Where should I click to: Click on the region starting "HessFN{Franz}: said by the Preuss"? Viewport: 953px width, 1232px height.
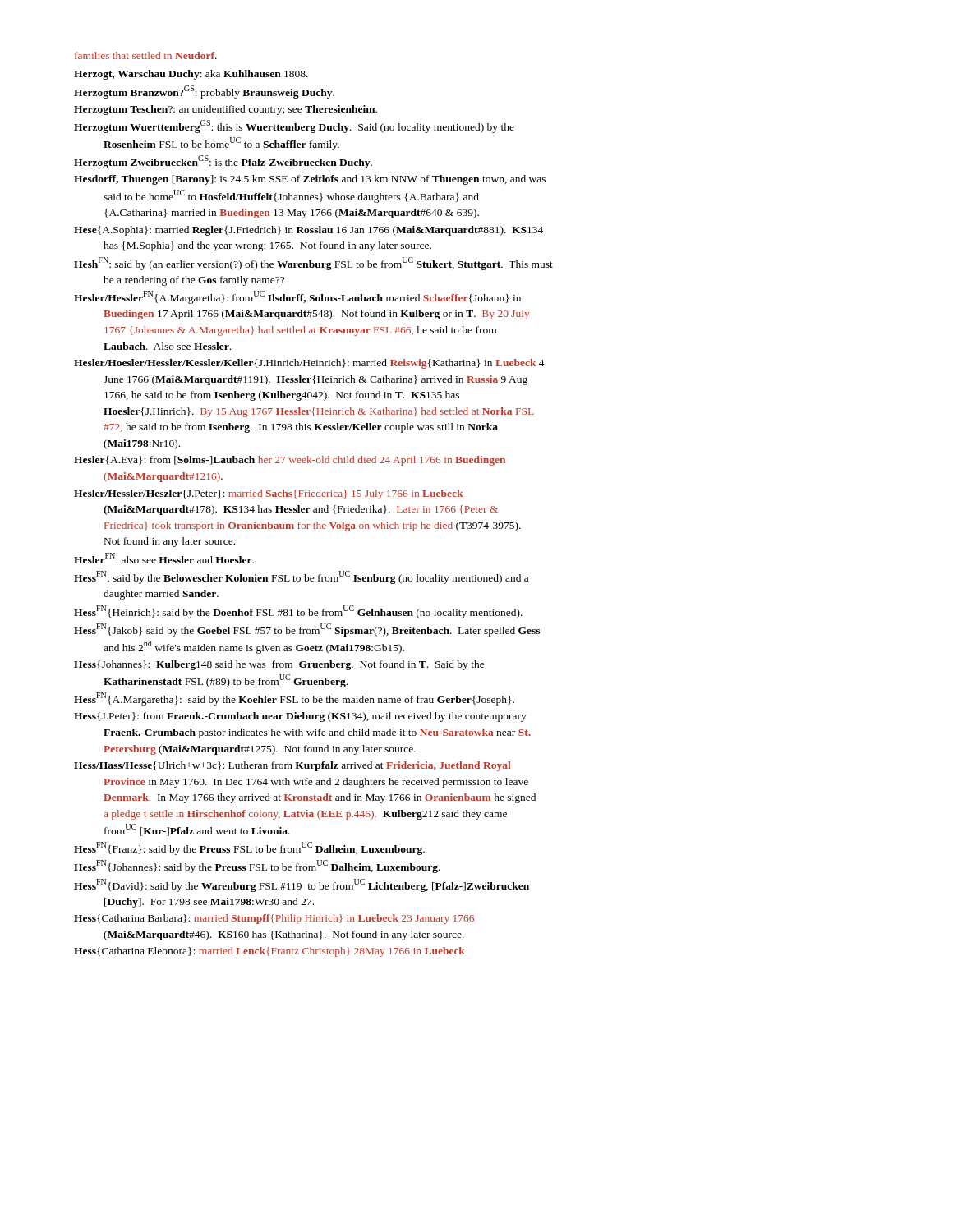(250, 848)
